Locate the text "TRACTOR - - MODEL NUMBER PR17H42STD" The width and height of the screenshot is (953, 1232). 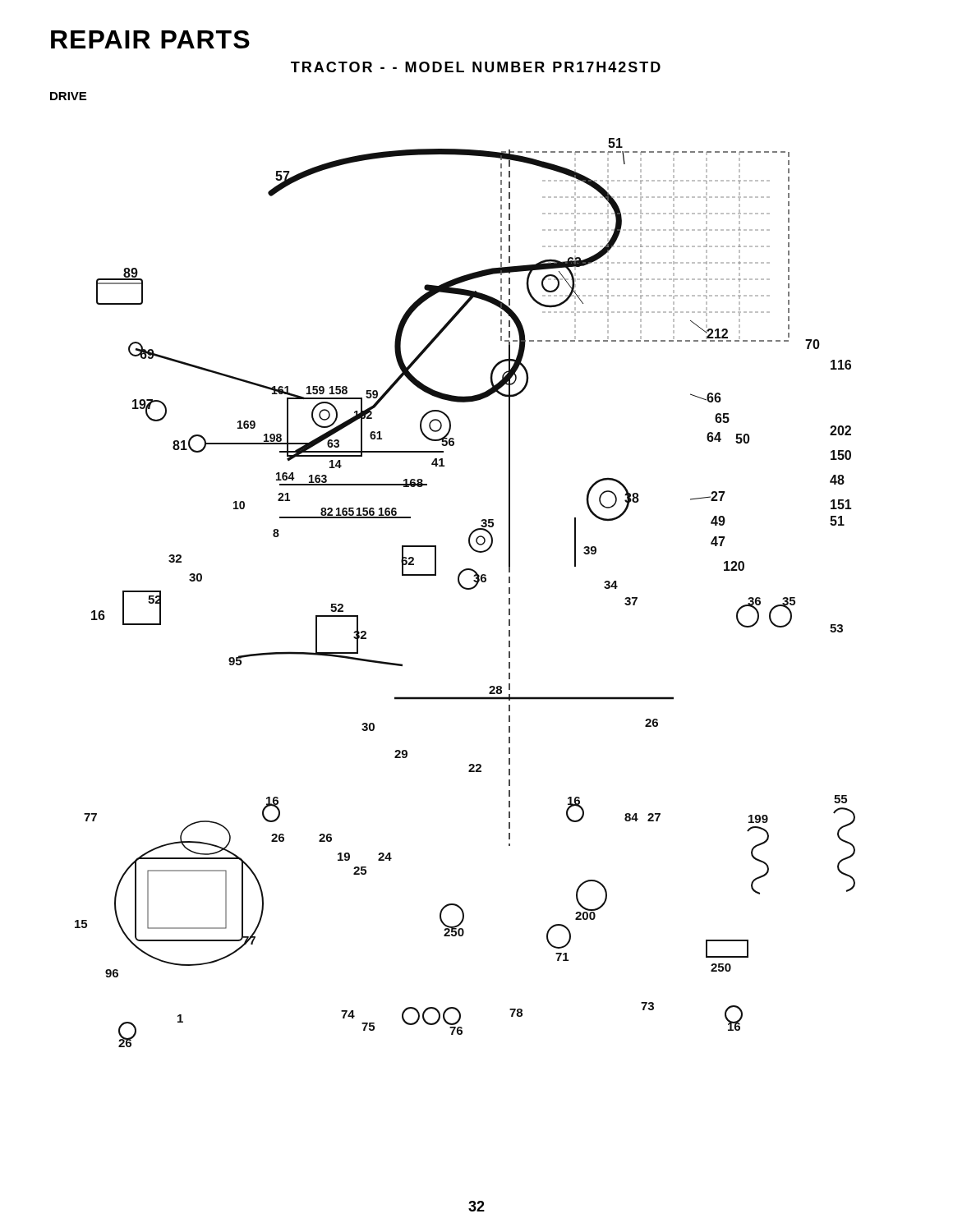[476, 67]
